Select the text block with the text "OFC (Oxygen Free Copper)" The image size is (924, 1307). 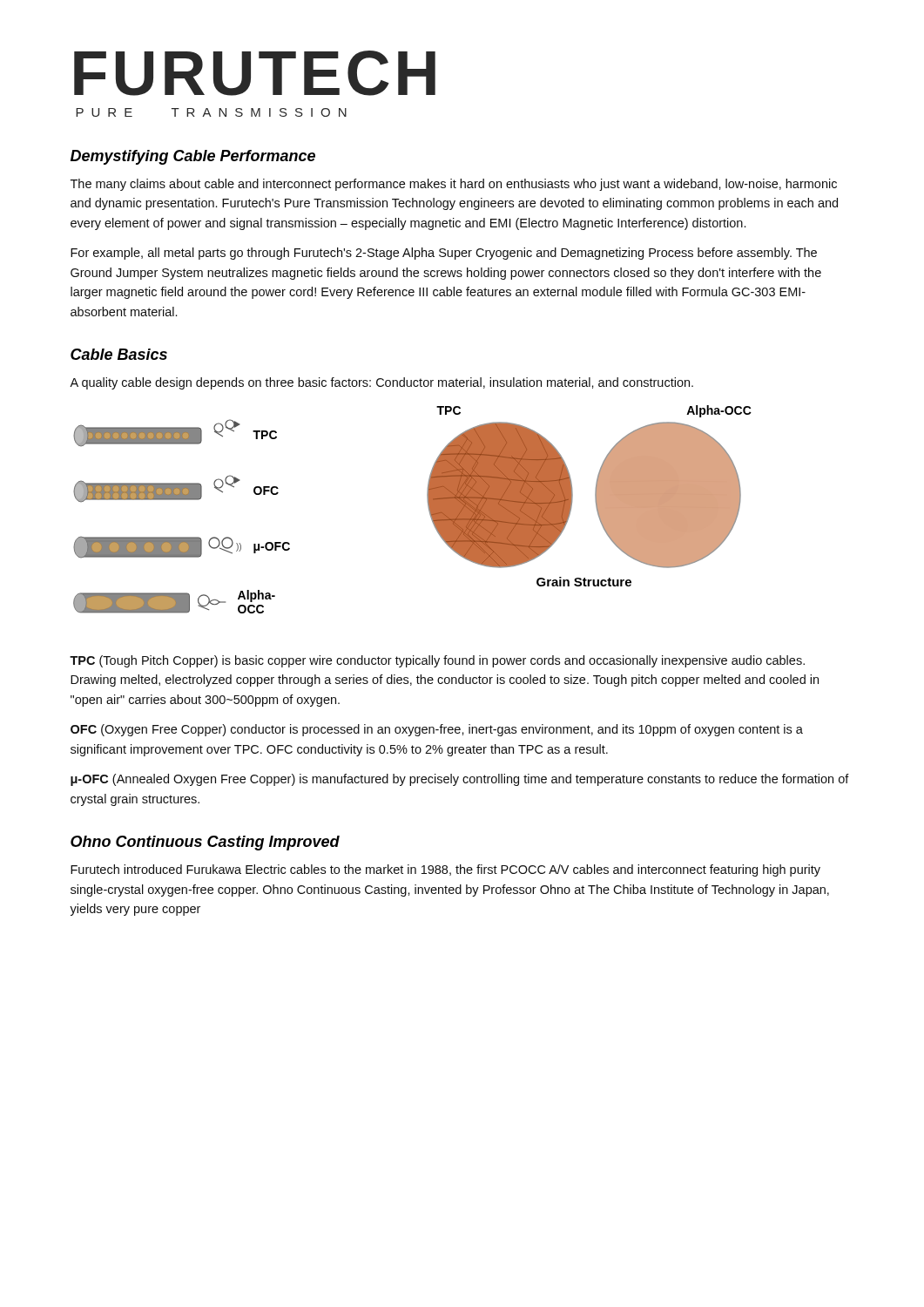(436, 739)
